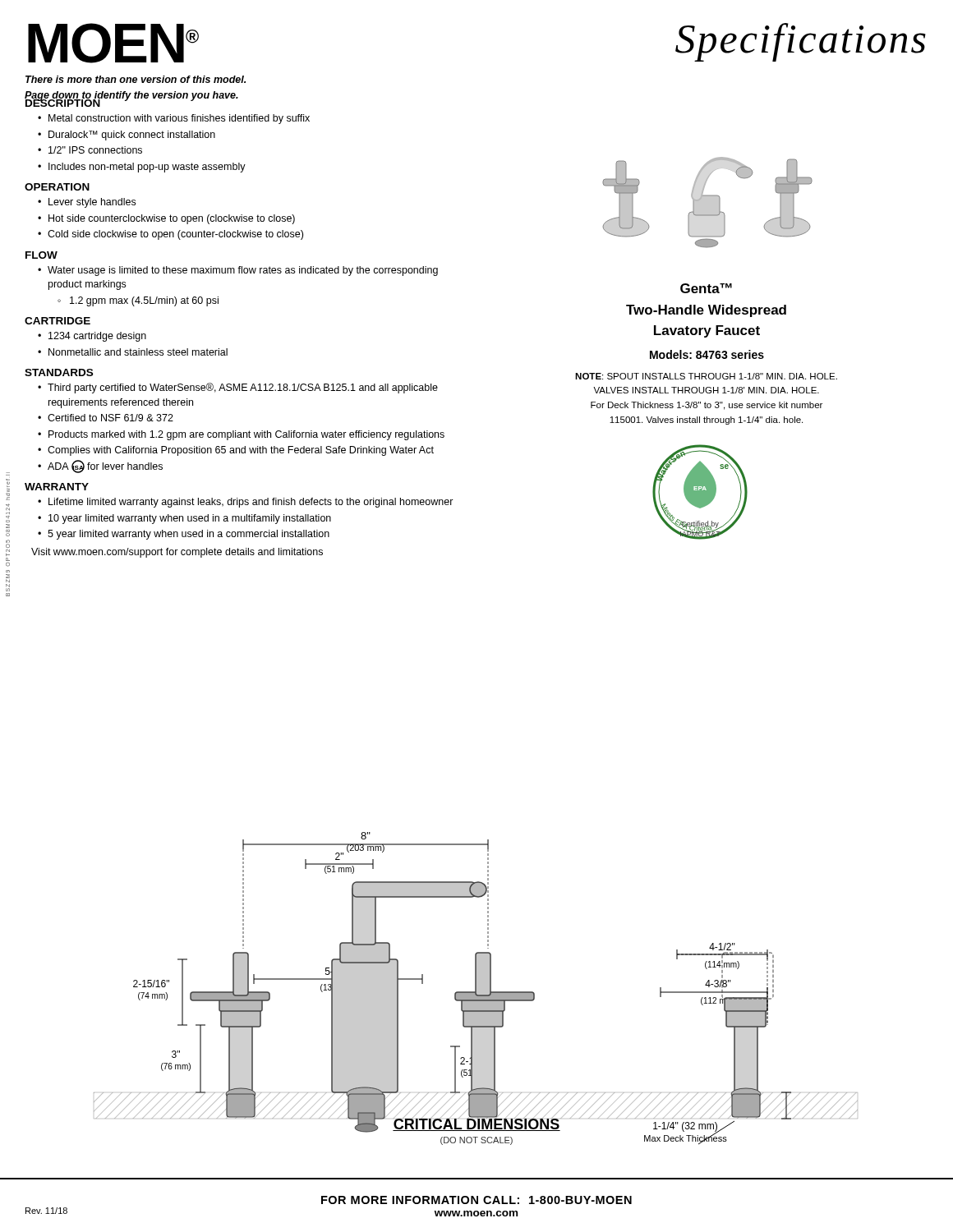953x1232 pixels.
Task: Click on the list item with the text "•Duralock™ quick connect installation"
Action: click(127, 135)
